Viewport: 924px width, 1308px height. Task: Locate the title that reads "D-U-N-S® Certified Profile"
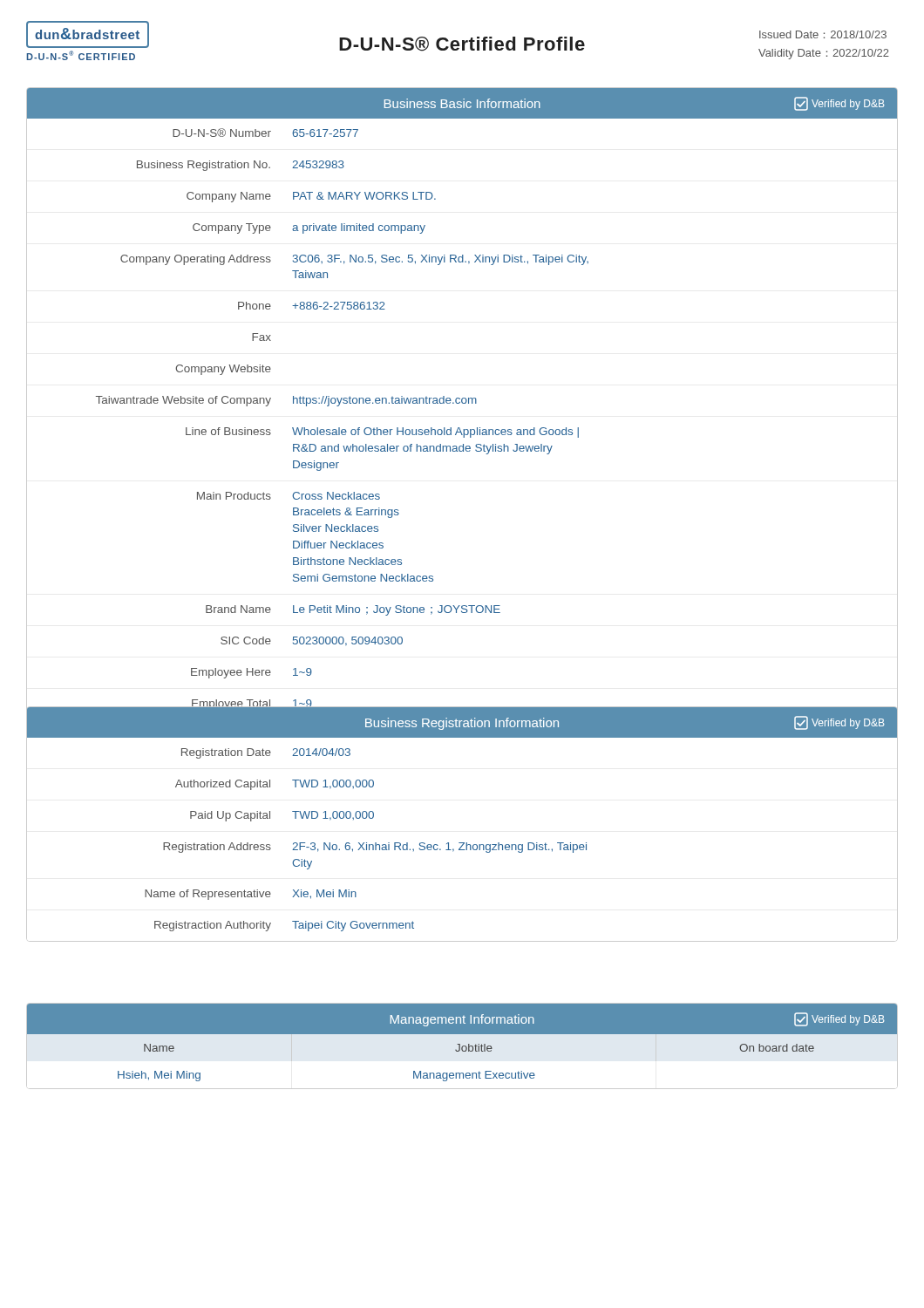point(462,44)
